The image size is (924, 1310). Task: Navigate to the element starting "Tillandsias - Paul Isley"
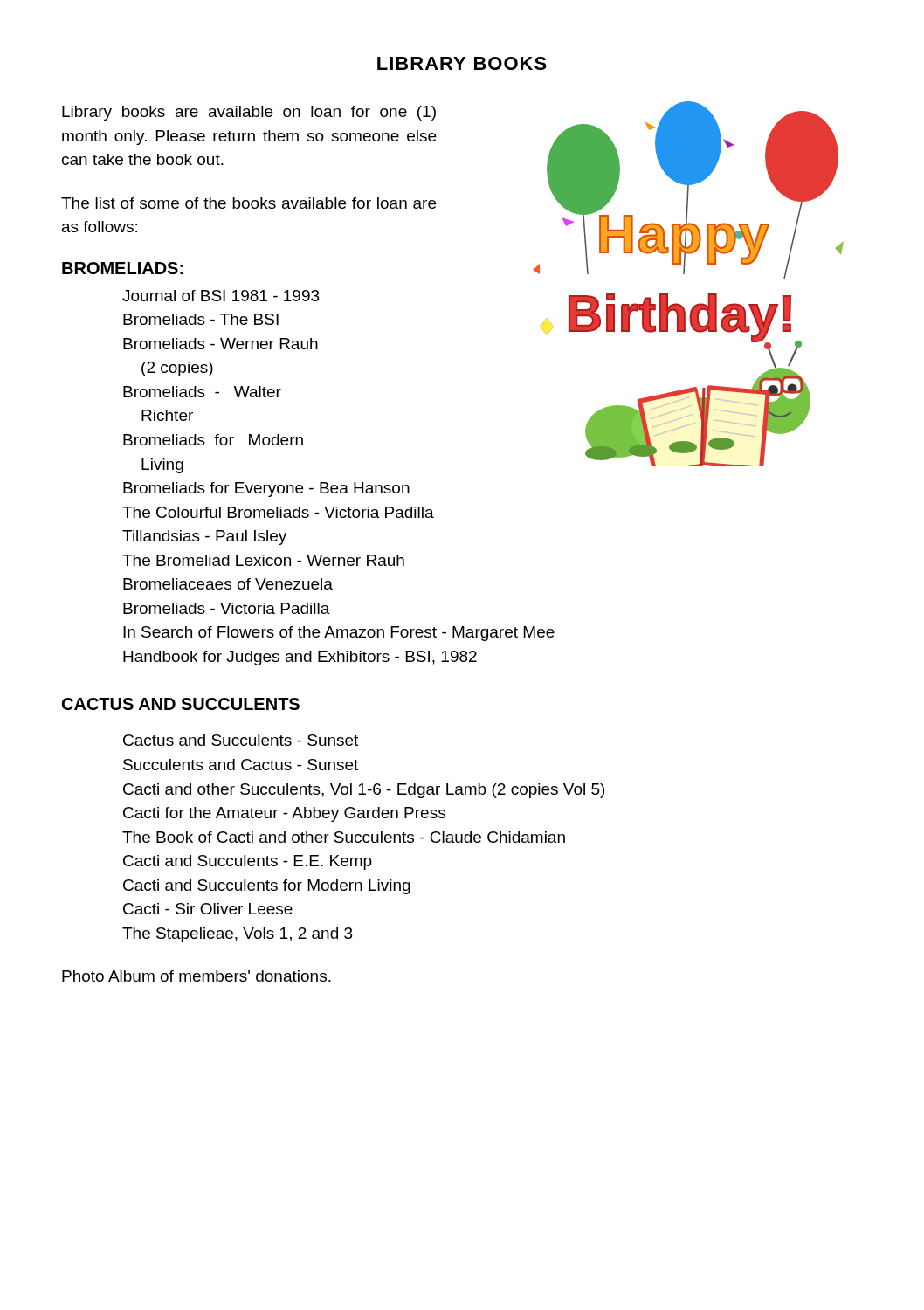pyautogui.click(x=204, y=536)
